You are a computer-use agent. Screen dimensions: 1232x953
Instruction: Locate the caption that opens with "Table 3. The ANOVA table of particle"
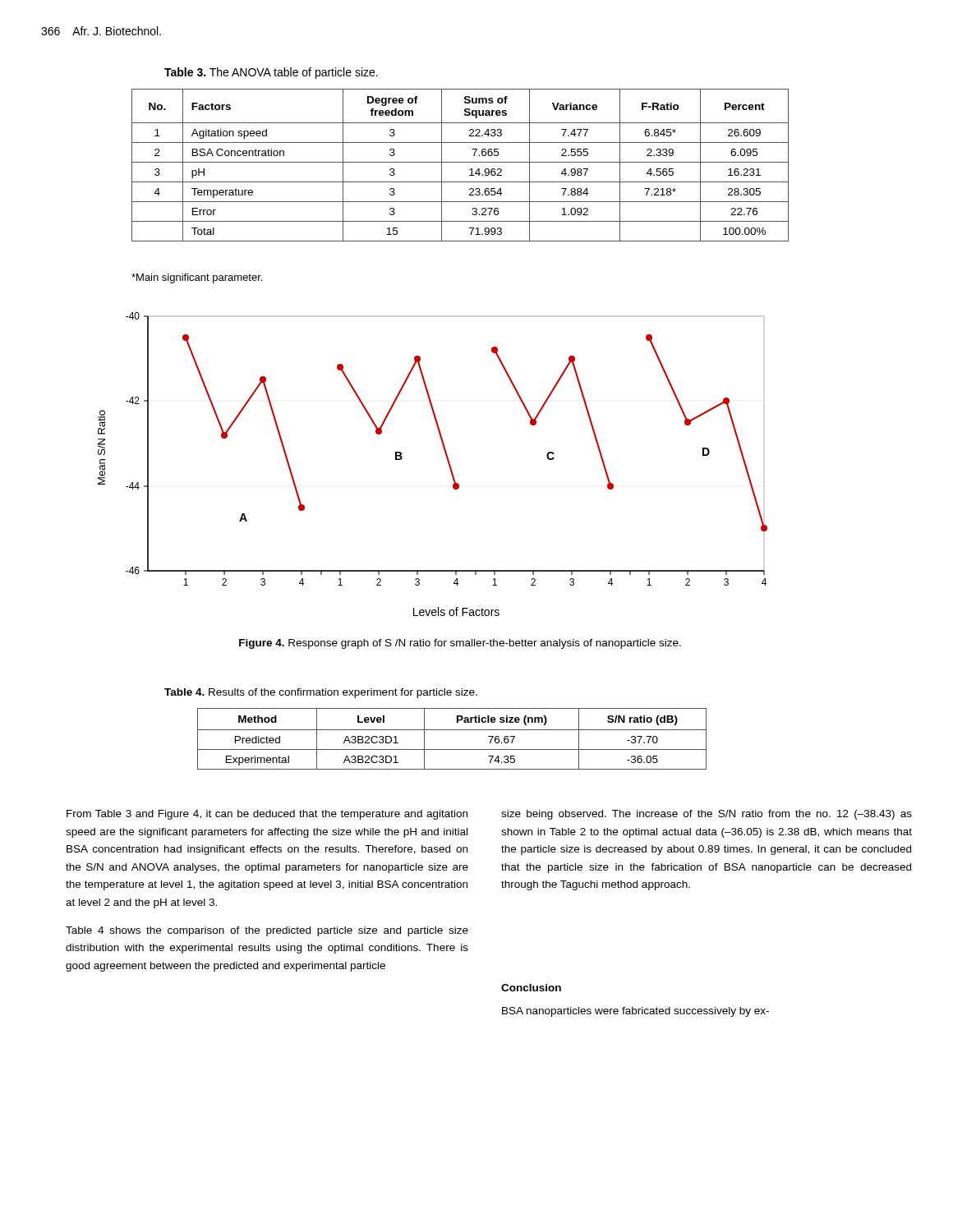(x=271, y=72)
